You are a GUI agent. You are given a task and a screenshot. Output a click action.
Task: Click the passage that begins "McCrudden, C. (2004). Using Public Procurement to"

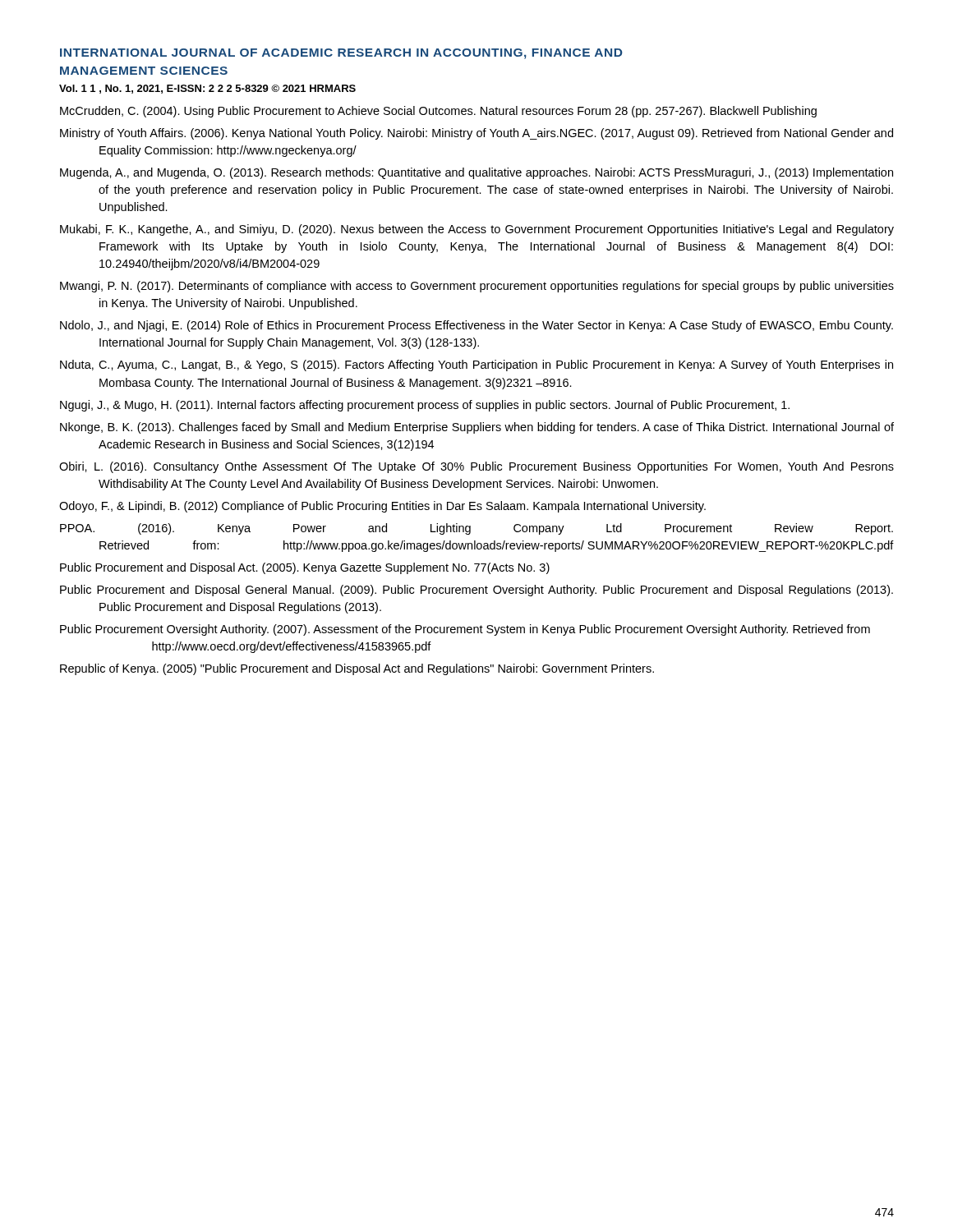point(438,111)
